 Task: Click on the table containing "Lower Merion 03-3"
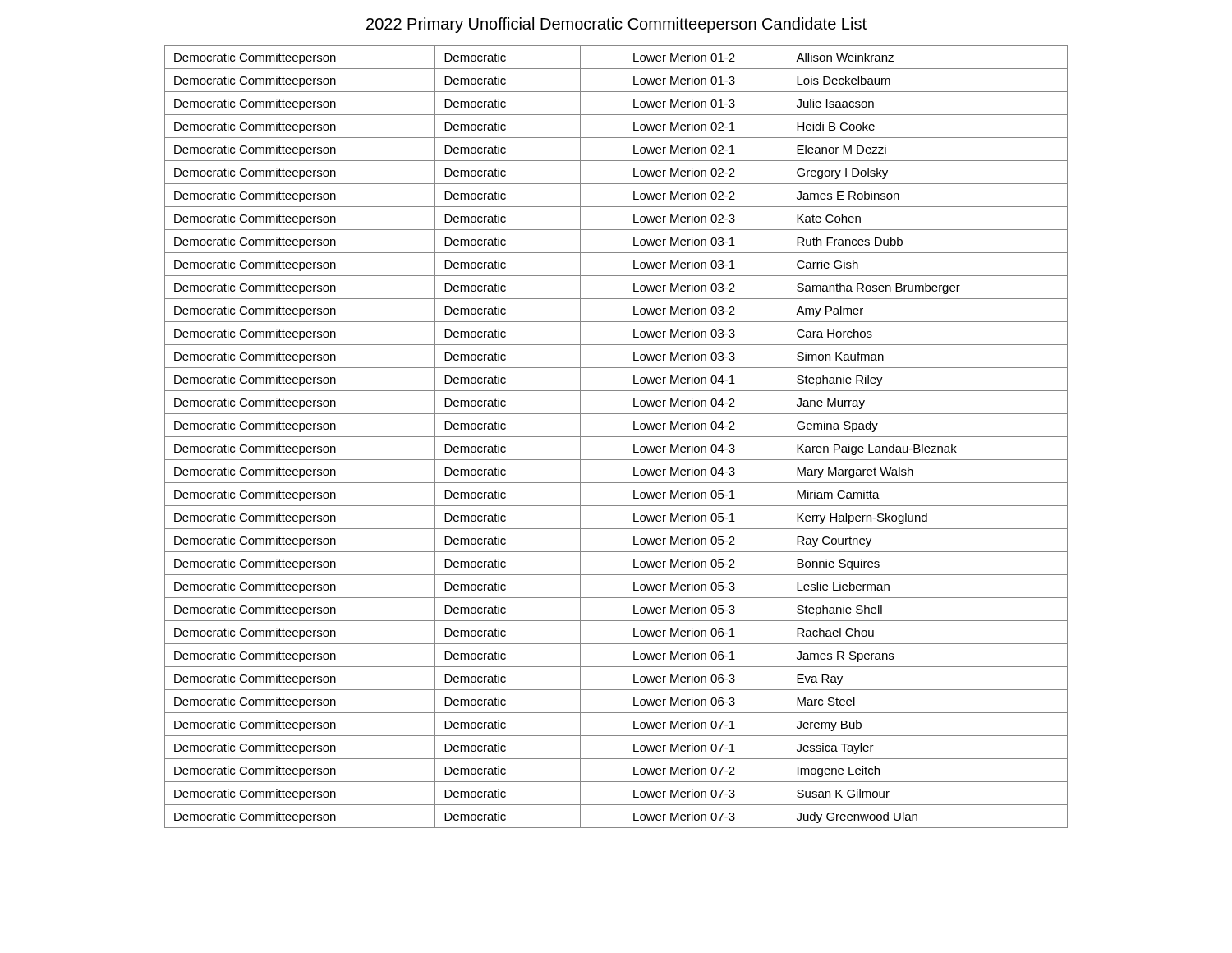point(616,437)
